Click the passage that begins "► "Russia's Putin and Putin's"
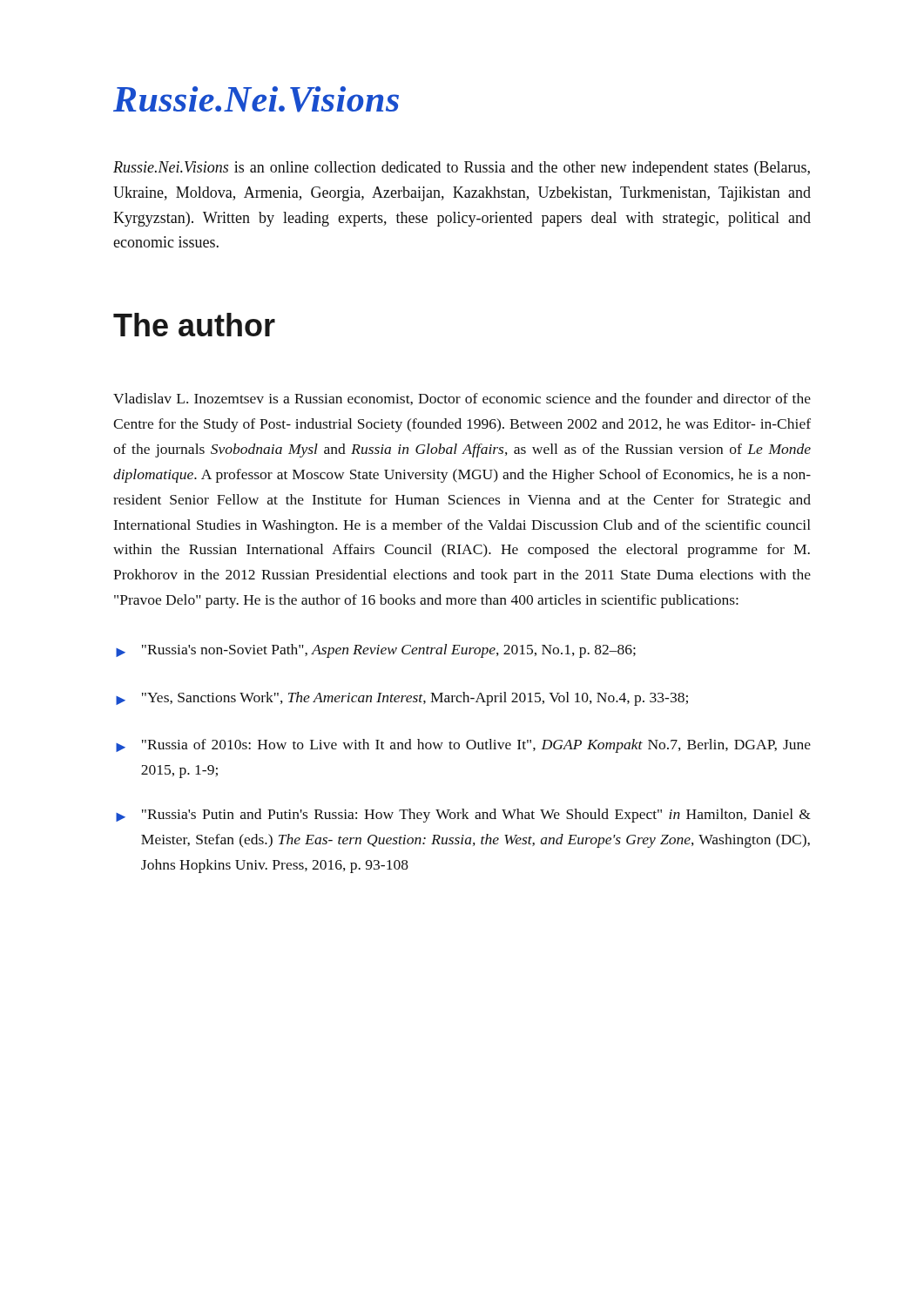This screenshot has width=924, height=1307. tap(462, 840)
